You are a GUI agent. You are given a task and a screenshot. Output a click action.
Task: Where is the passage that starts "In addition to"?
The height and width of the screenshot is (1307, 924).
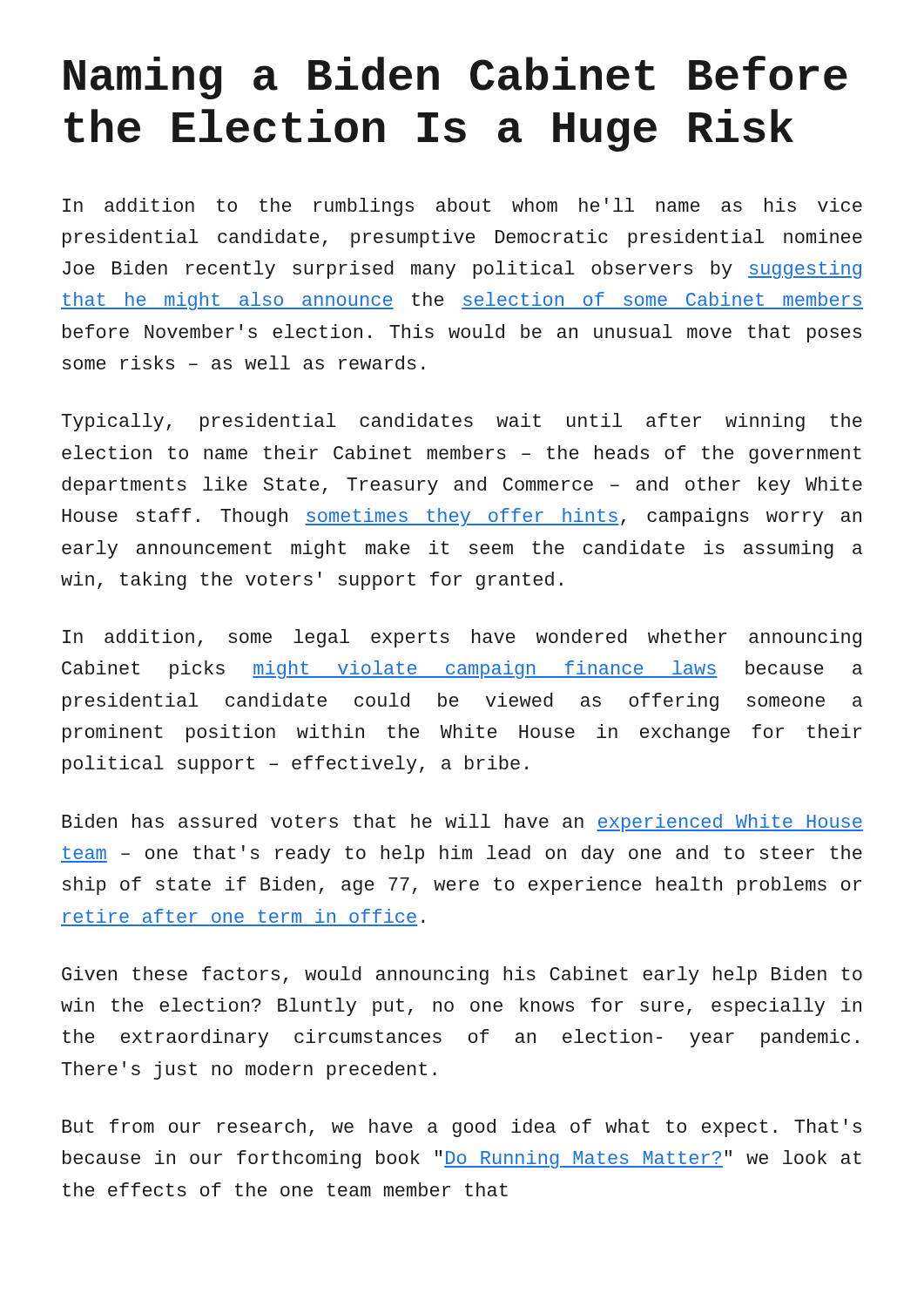coord(462,286)
